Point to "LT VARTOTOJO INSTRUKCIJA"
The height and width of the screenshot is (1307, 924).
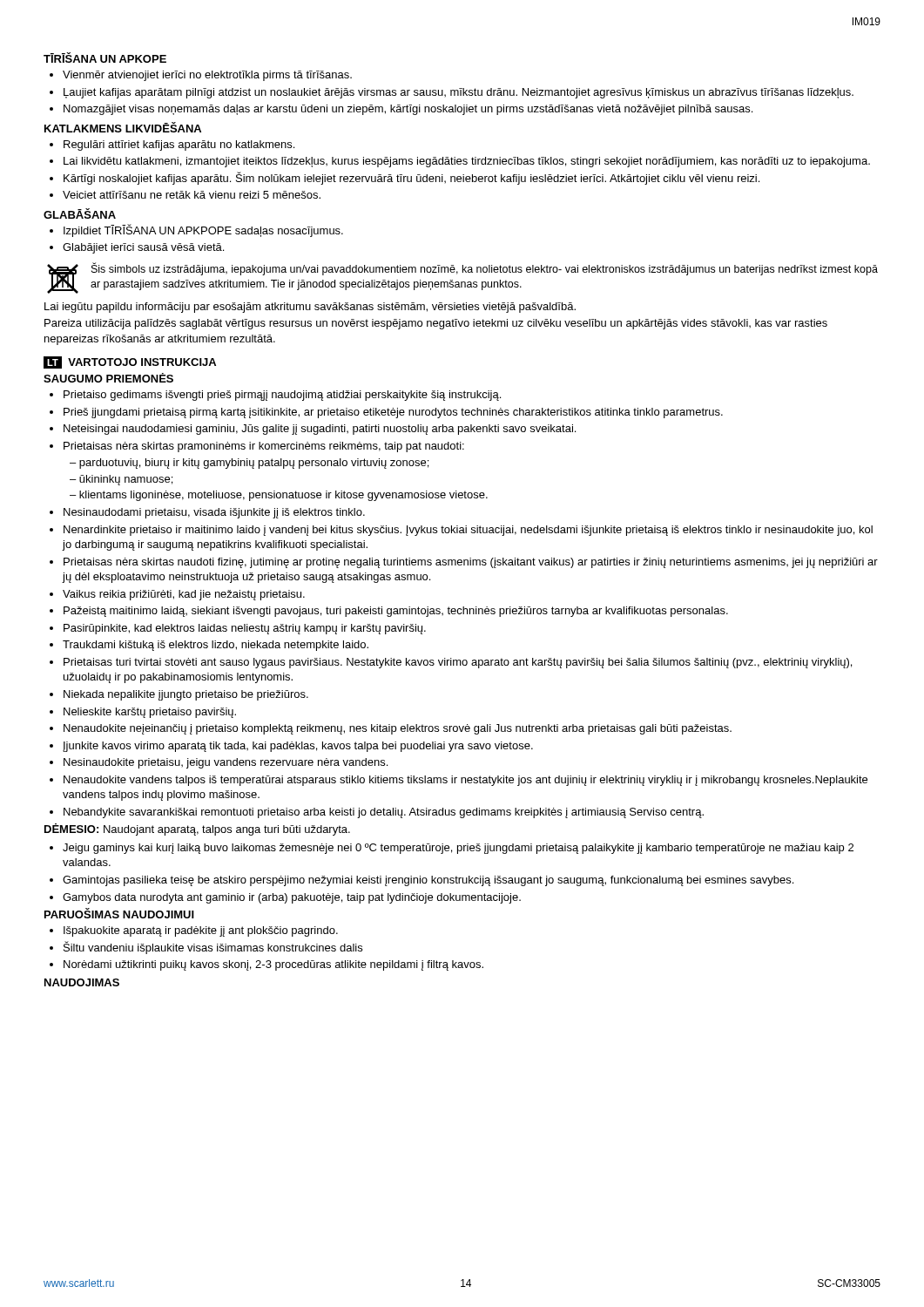130,362
